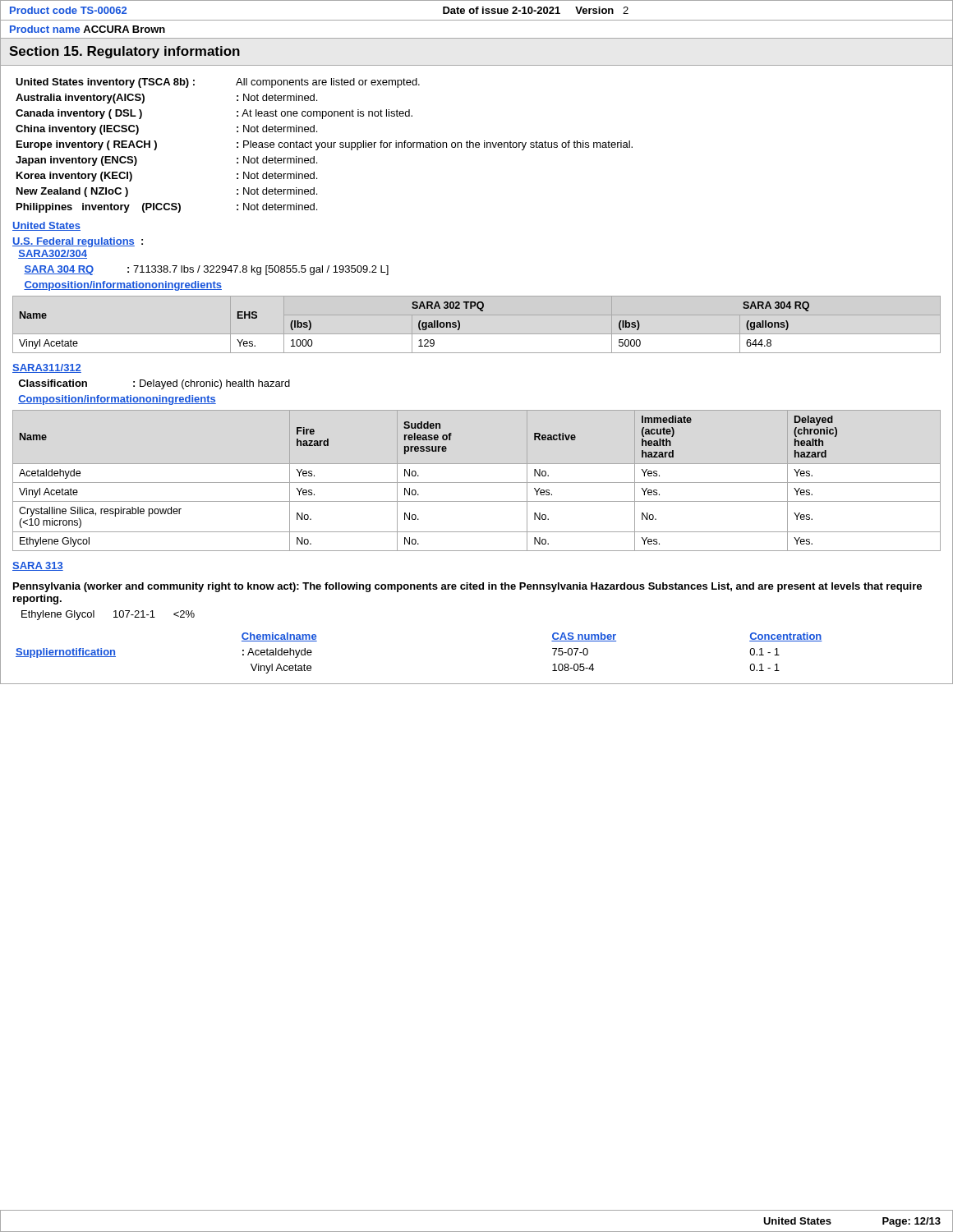Select the table that reads "SARA 302 TPQ"
This screenshot has height=1232, width=953.
pos(476,324)
